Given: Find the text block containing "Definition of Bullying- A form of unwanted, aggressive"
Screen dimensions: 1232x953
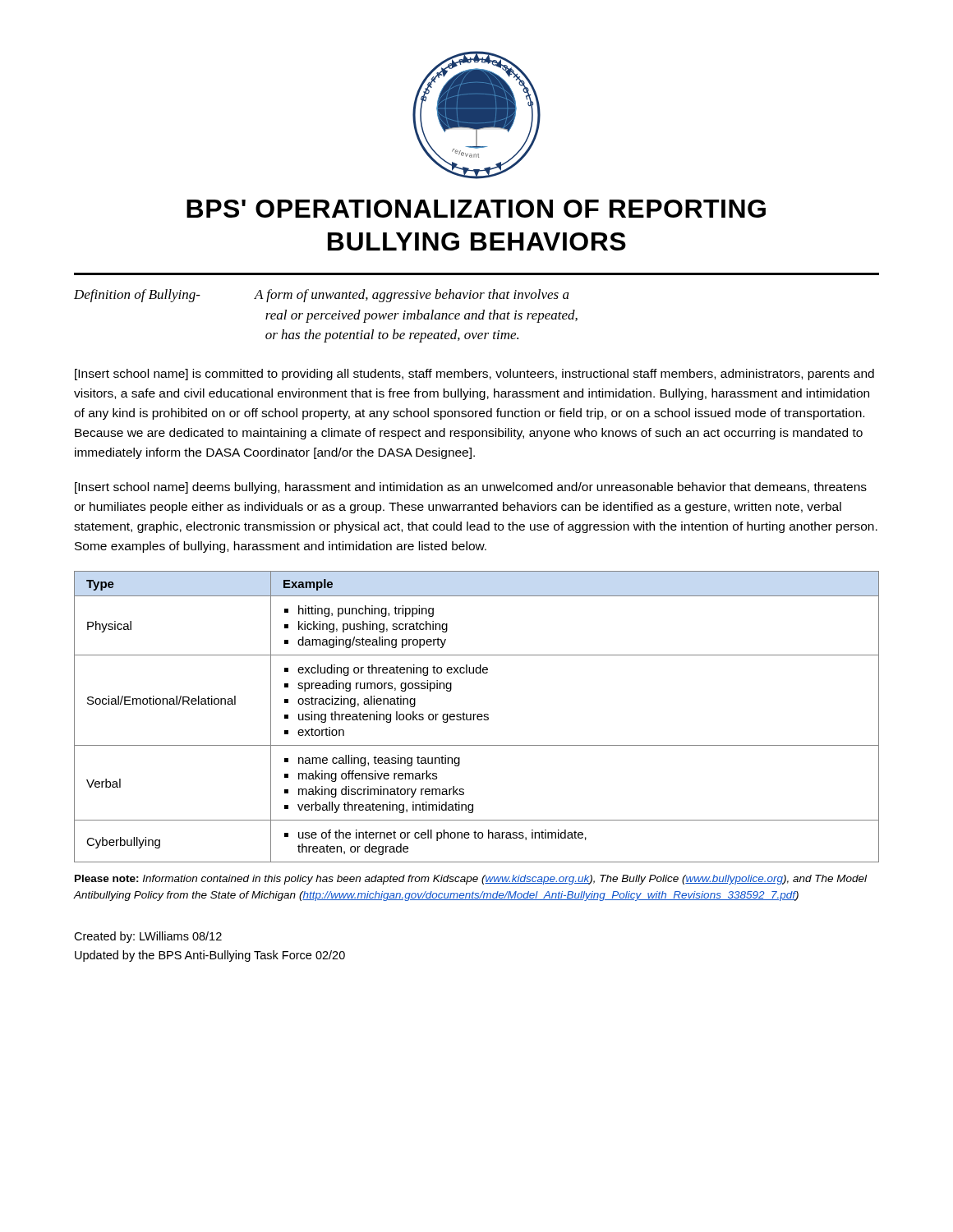Looking at the screenshot, I should [326, 315].
